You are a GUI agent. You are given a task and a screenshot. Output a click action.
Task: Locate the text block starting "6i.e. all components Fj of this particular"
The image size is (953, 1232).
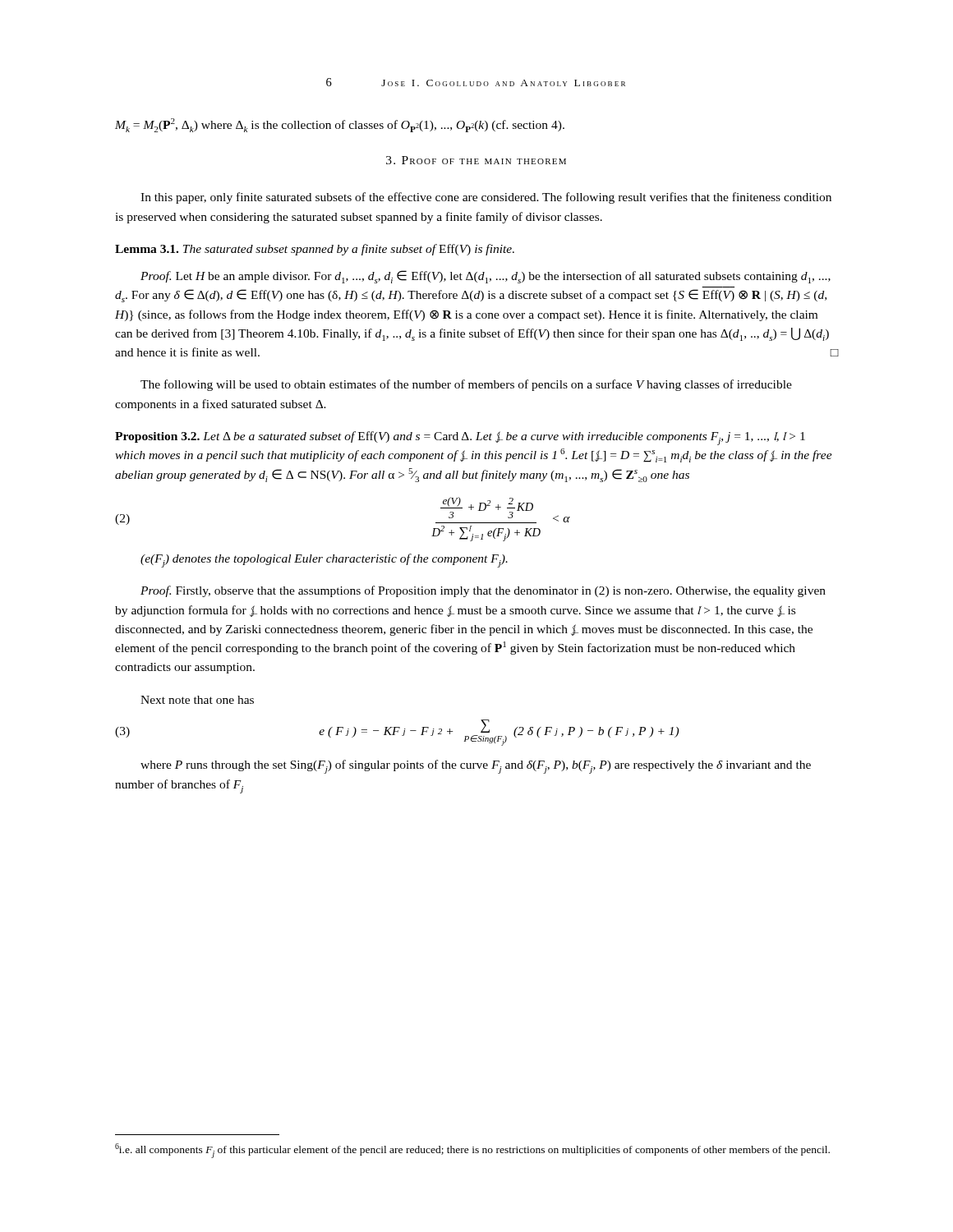(x=473, y=1150)
